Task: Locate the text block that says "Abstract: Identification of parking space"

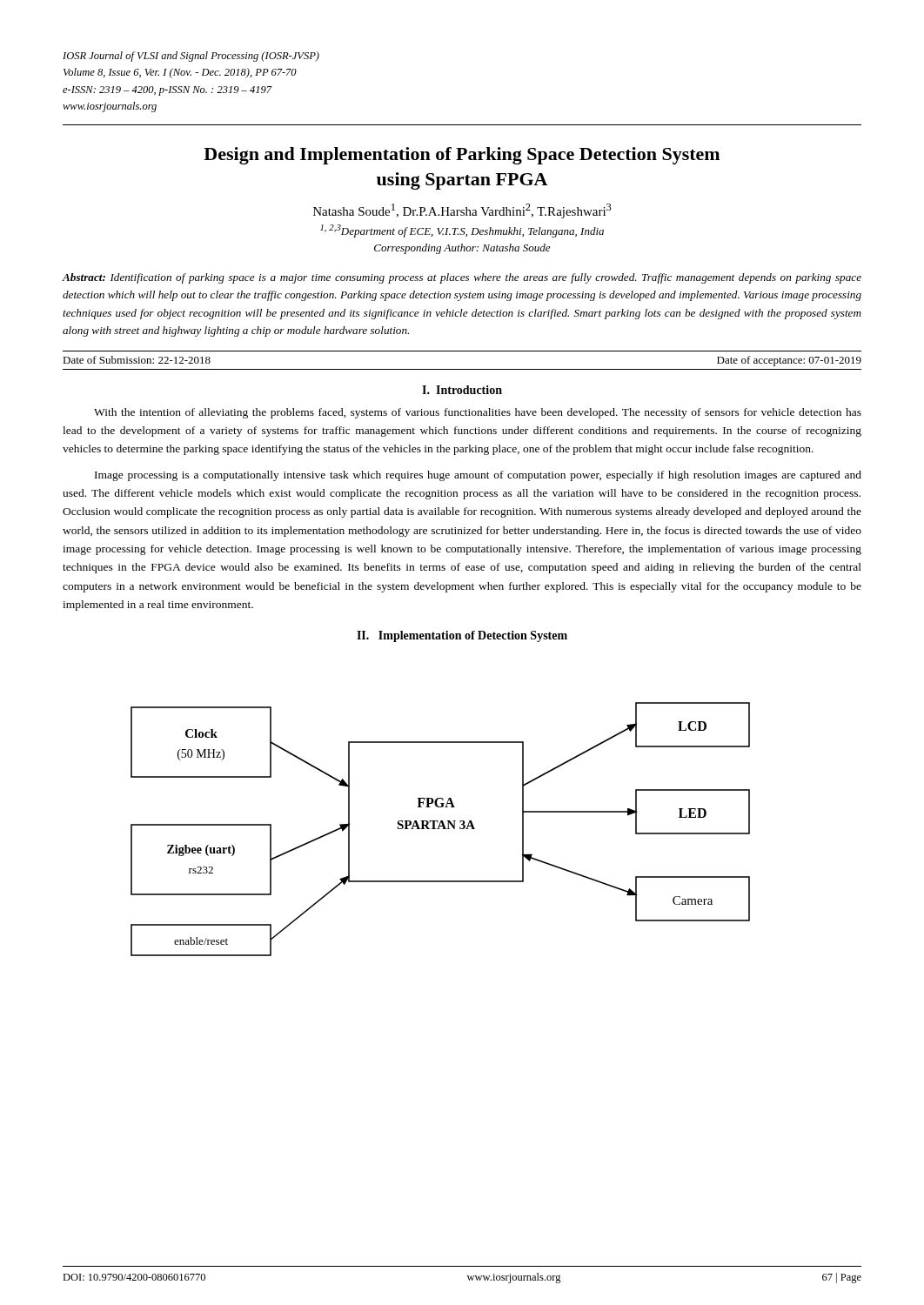Action: pos(462,304)
